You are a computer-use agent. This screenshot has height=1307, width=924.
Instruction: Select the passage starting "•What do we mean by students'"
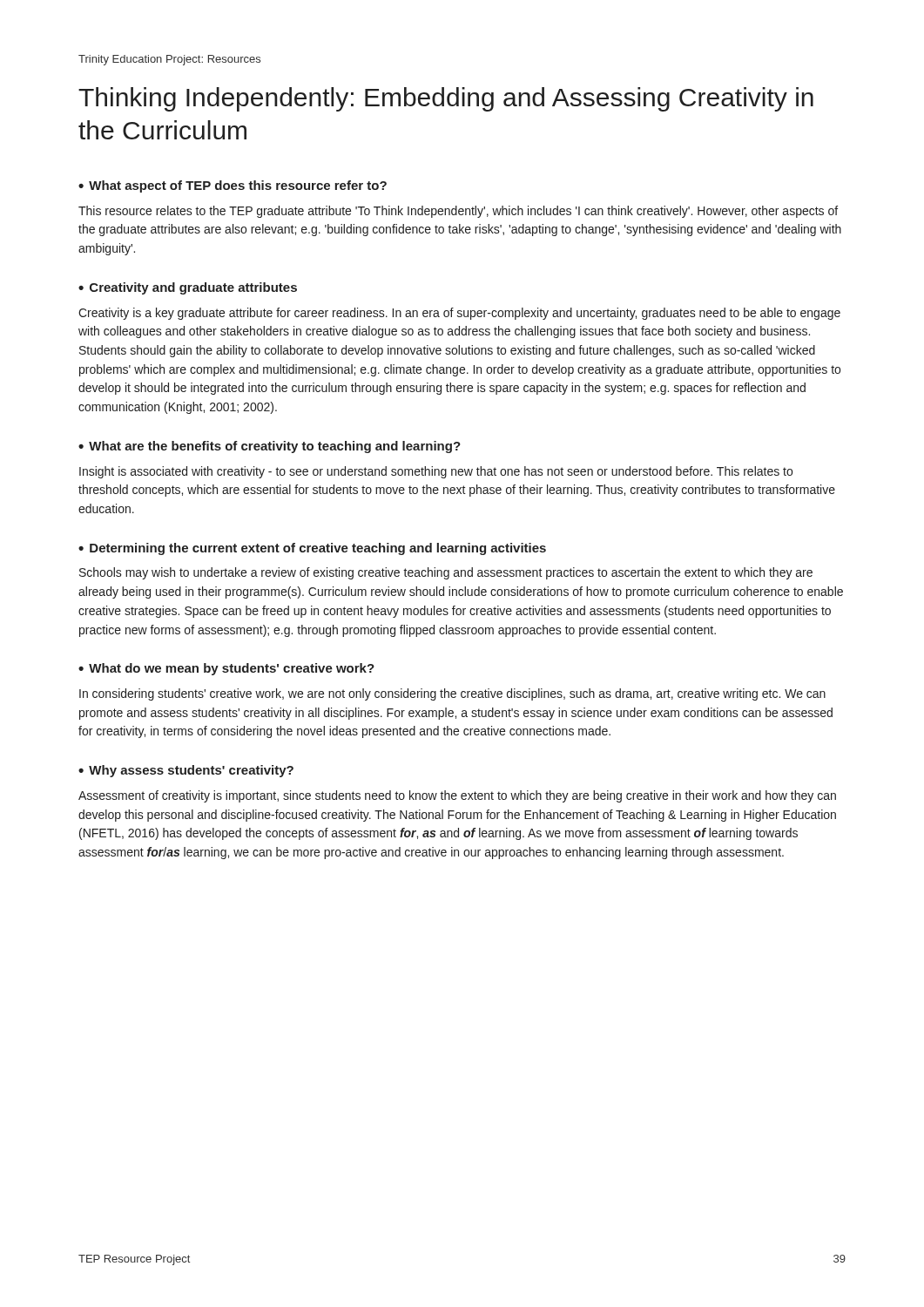(x=226, y=669)
